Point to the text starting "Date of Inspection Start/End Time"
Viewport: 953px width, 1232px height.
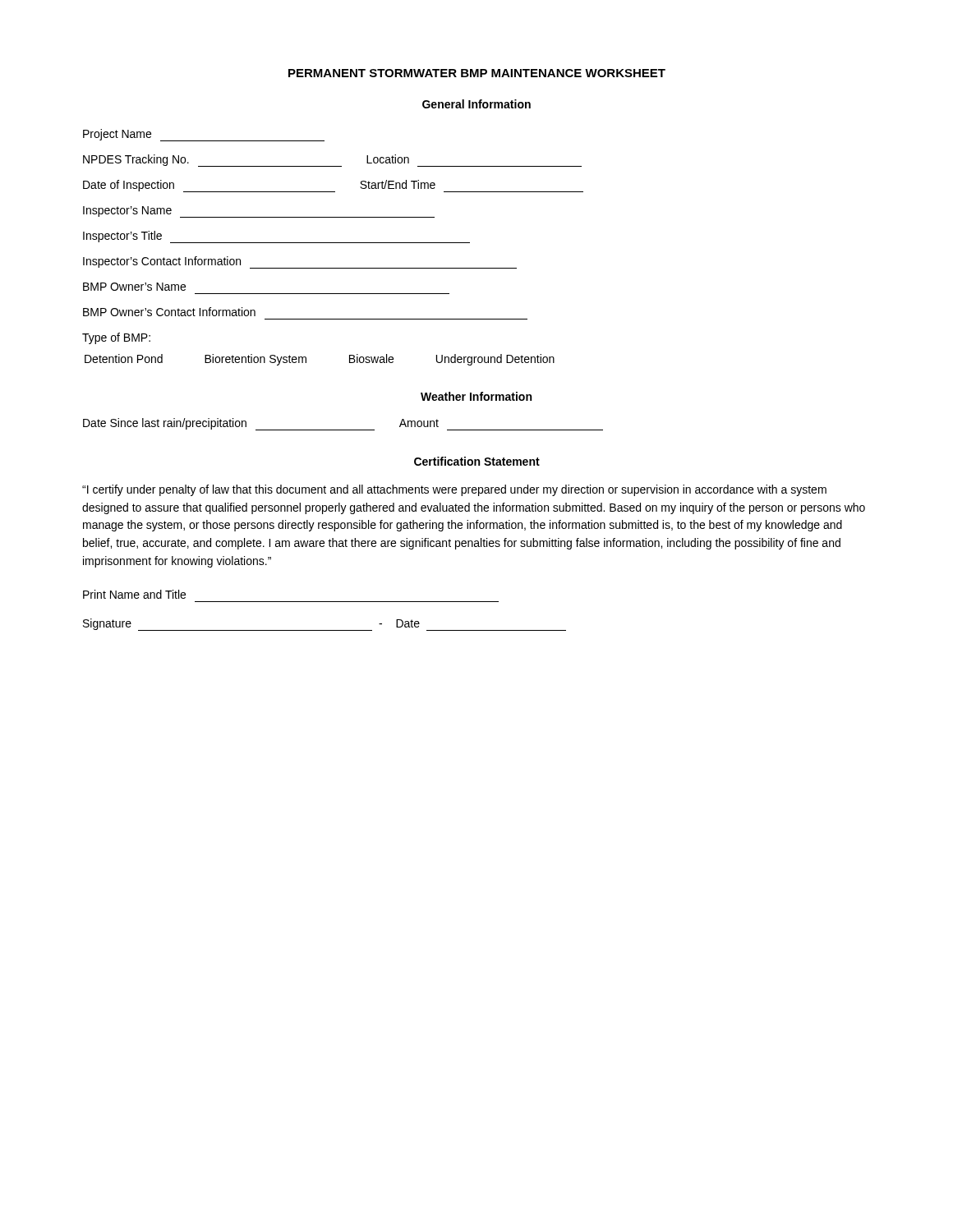[x=333, y=185]
